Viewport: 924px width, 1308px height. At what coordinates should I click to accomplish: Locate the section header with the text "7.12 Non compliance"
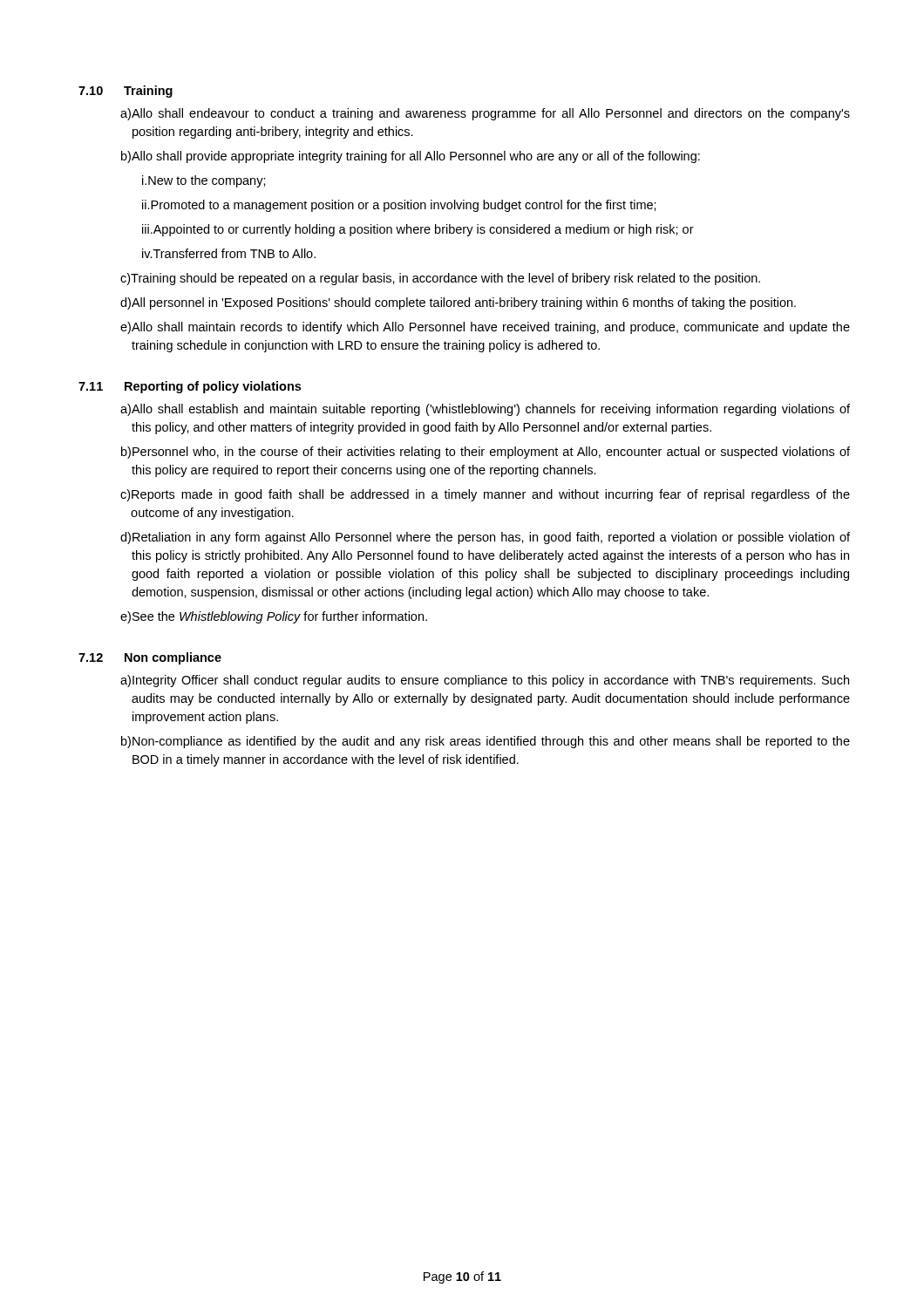[x=150, y=658]
